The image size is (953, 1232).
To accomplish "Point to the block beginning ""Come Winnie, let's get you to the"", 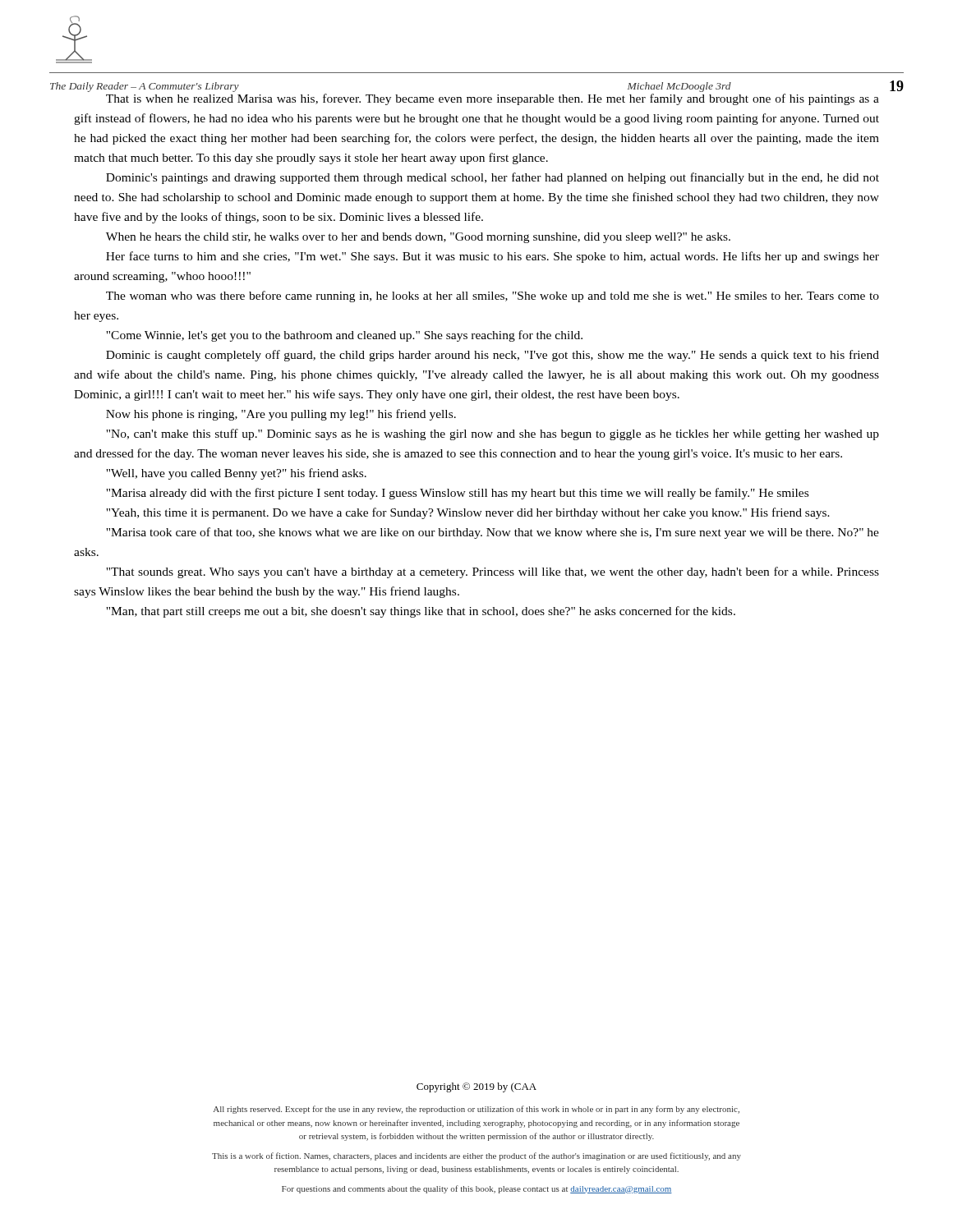I will tap(345, 335).
